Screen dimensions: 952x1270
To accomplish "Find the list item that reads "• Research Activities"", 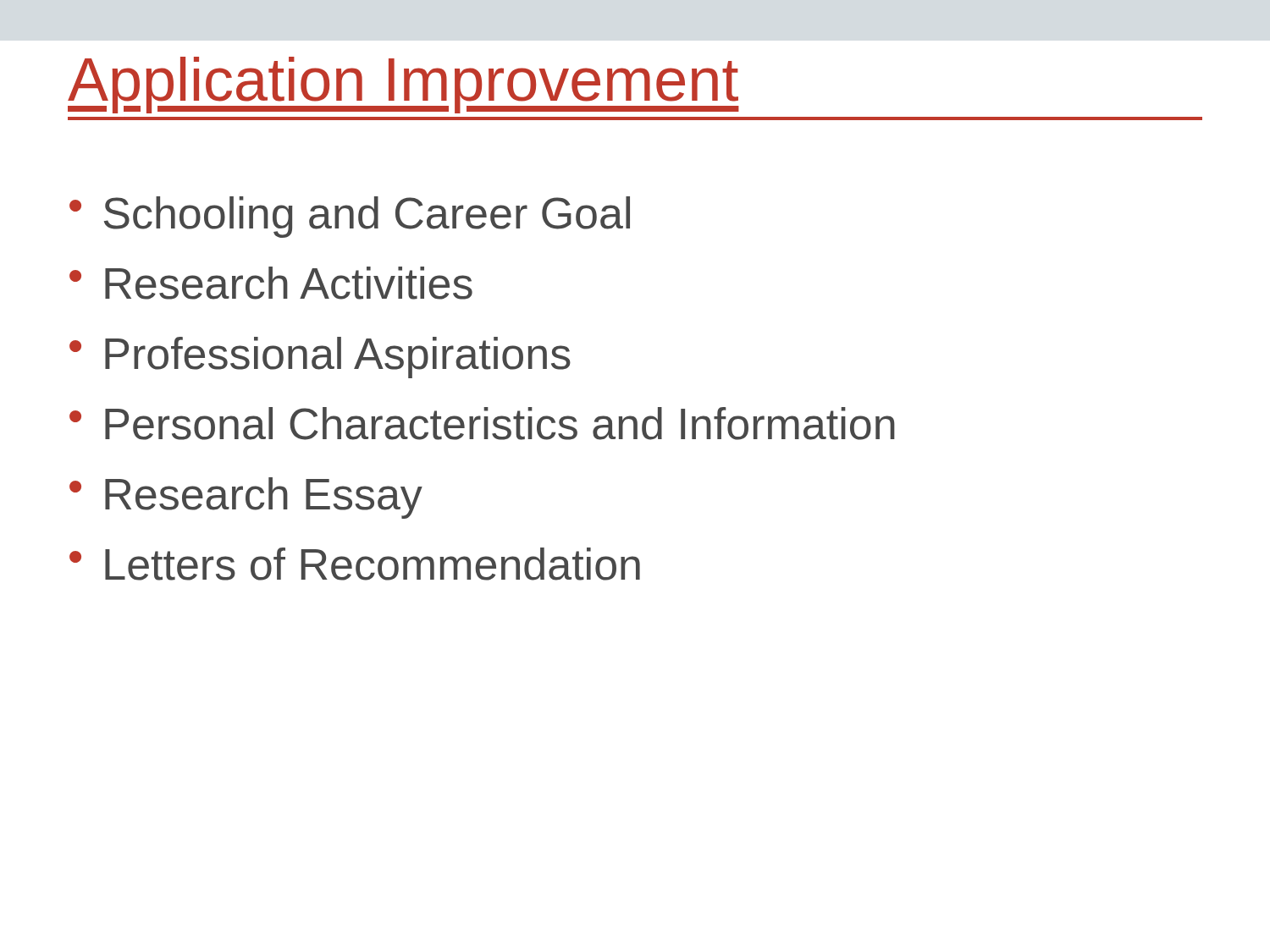I will (271, 284).
